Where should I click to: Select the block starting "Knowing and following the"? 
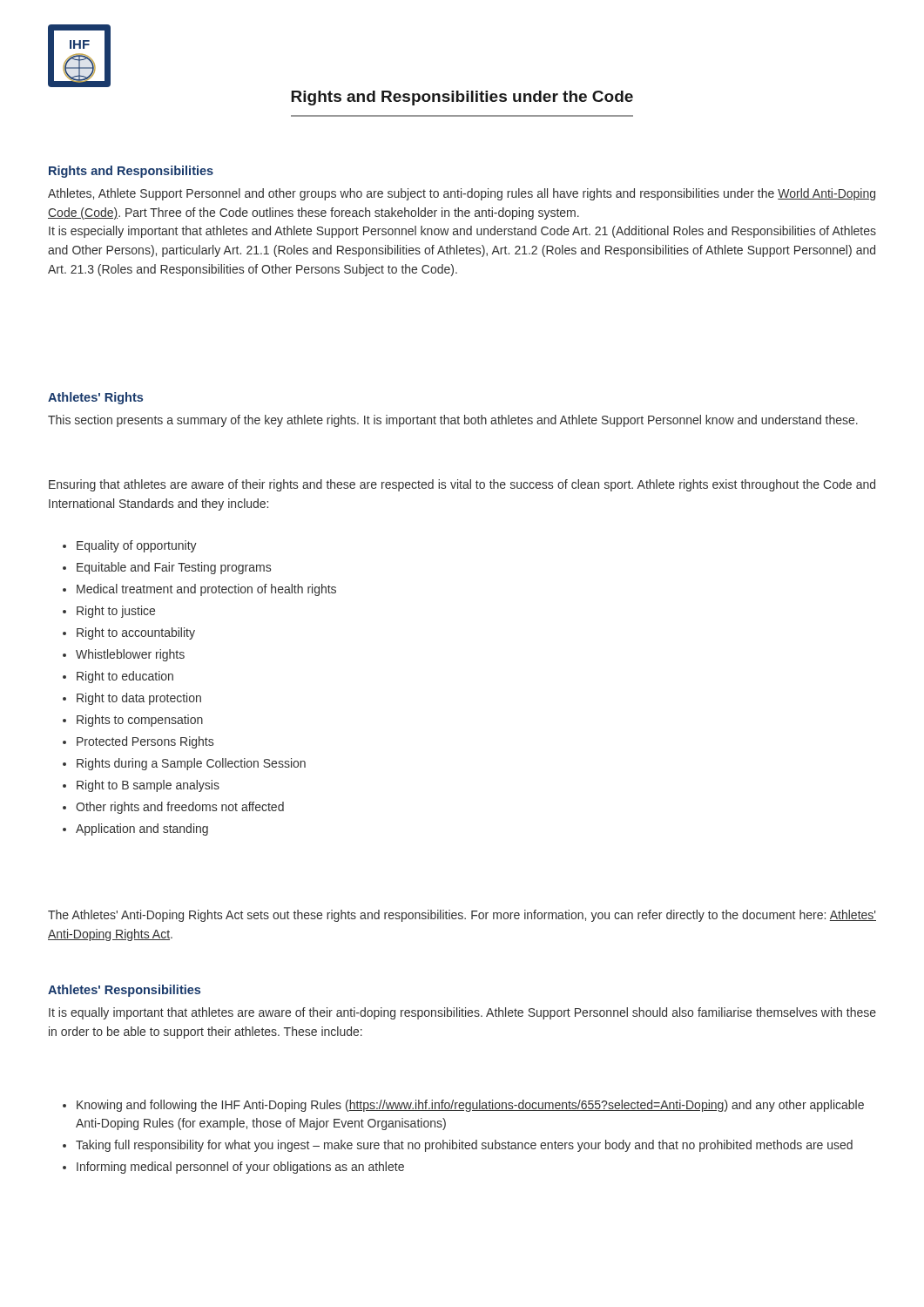click(462, 1136)
